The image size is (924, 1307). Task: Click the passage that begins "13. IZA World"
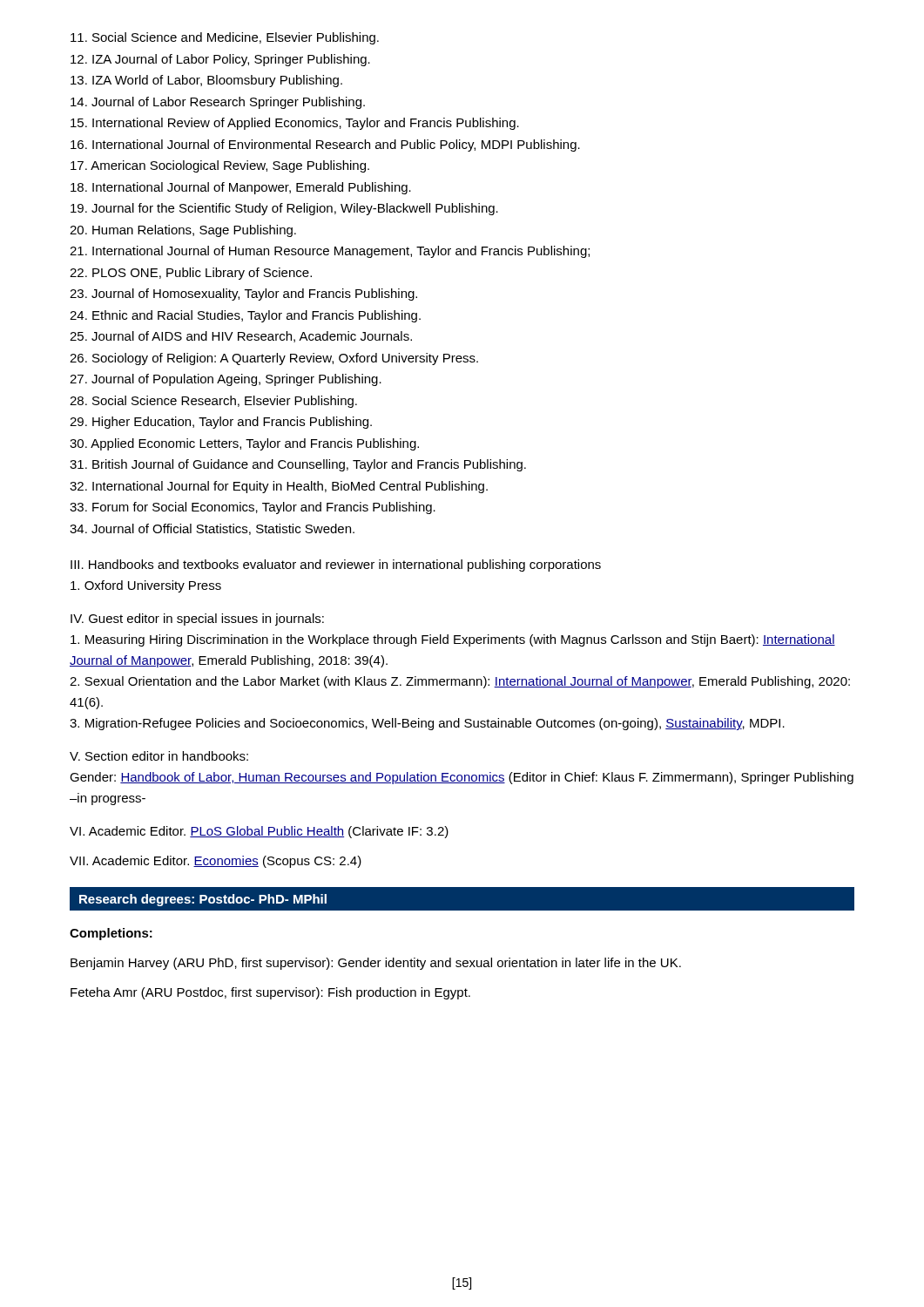(206, 80)
